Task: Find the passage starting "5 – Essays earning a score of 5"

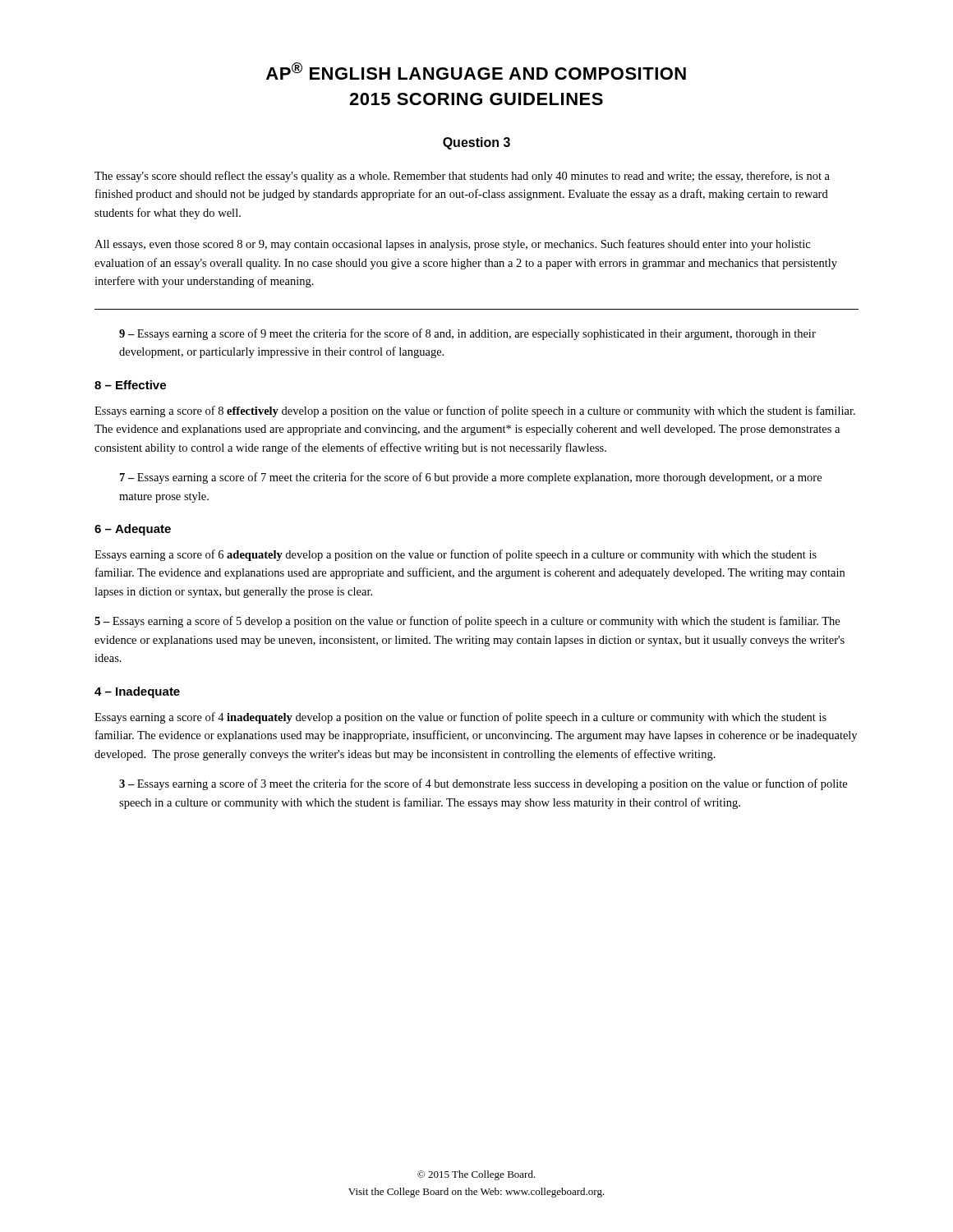Action: tap(470, 640)
